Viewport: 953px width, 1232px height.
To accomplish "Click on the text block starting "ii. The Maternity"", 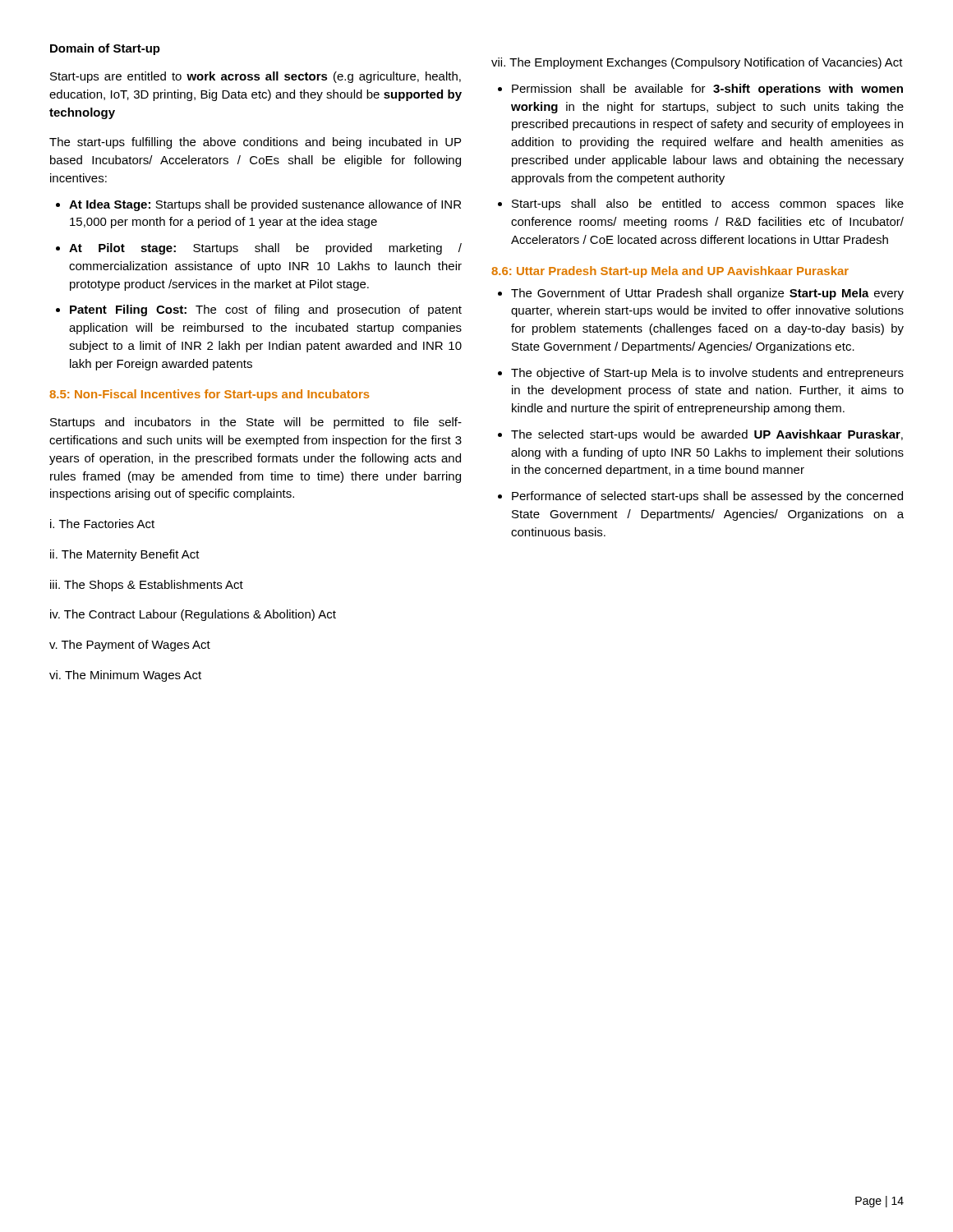I will 125,555.
